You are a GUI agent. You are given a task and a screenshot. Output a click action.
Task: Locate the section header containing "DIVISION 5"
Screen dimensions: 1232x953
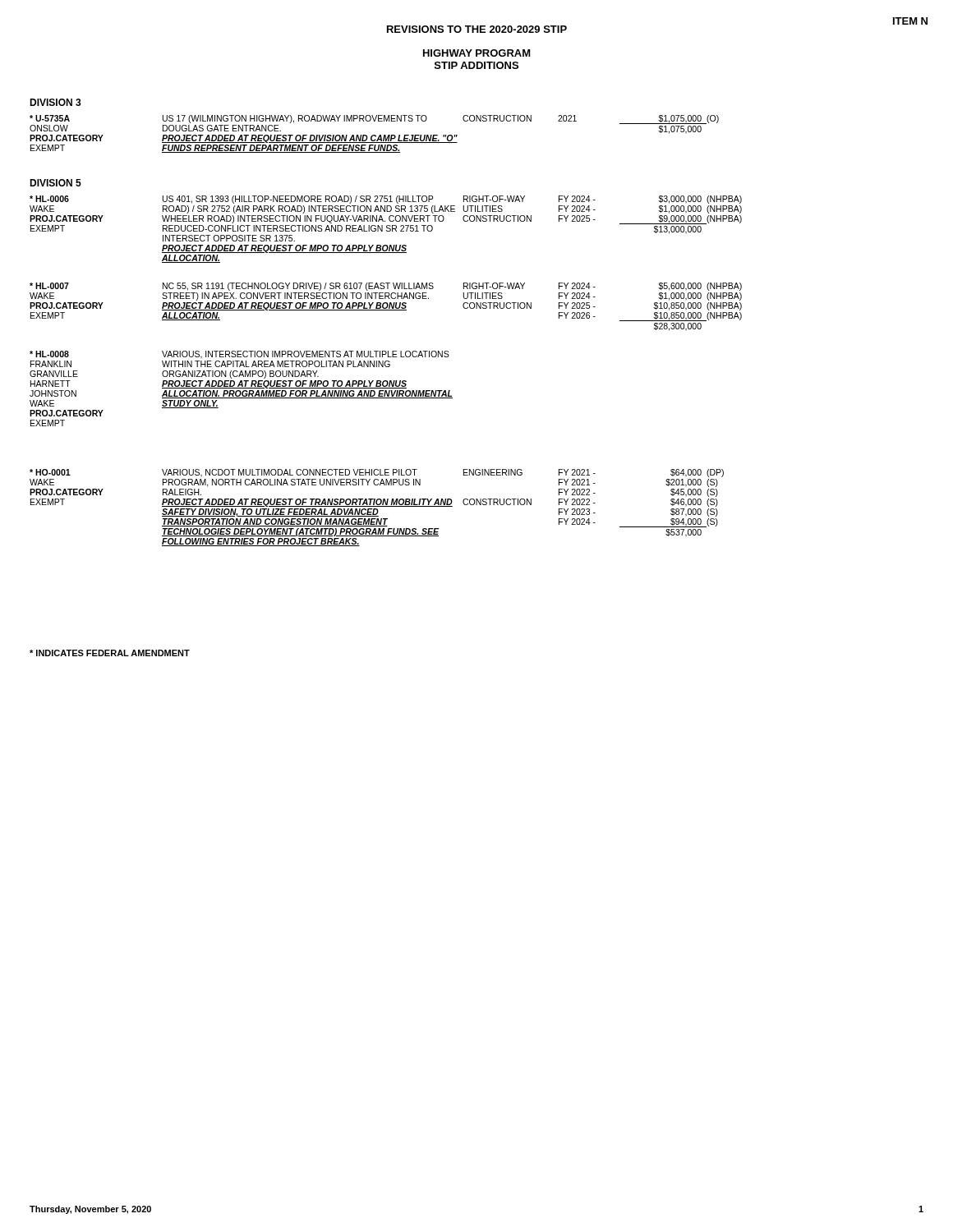pyautogui.click(x=55, y=183)
